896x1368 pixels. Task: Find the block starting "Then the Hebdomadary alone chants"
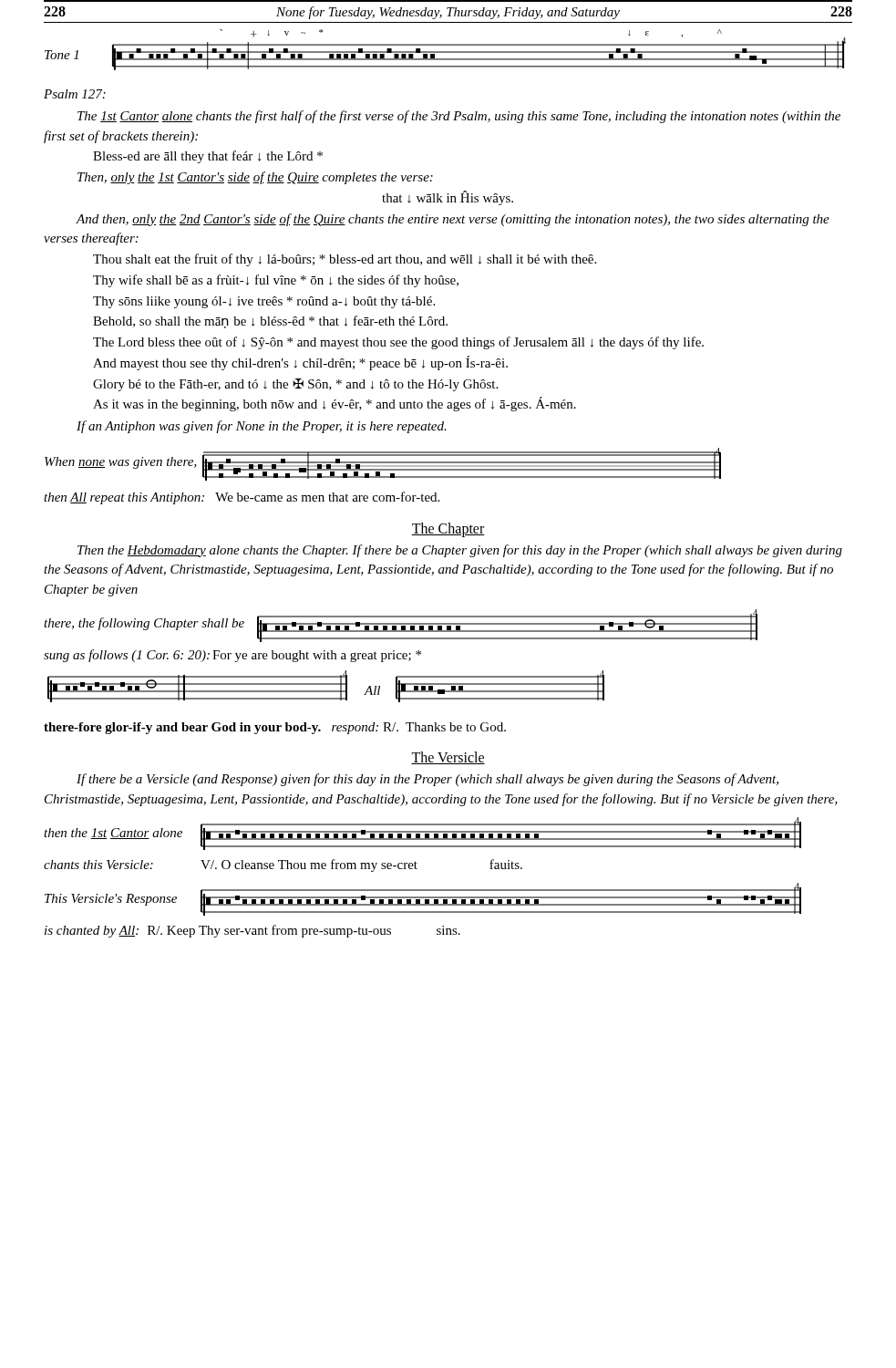point(448,570)
